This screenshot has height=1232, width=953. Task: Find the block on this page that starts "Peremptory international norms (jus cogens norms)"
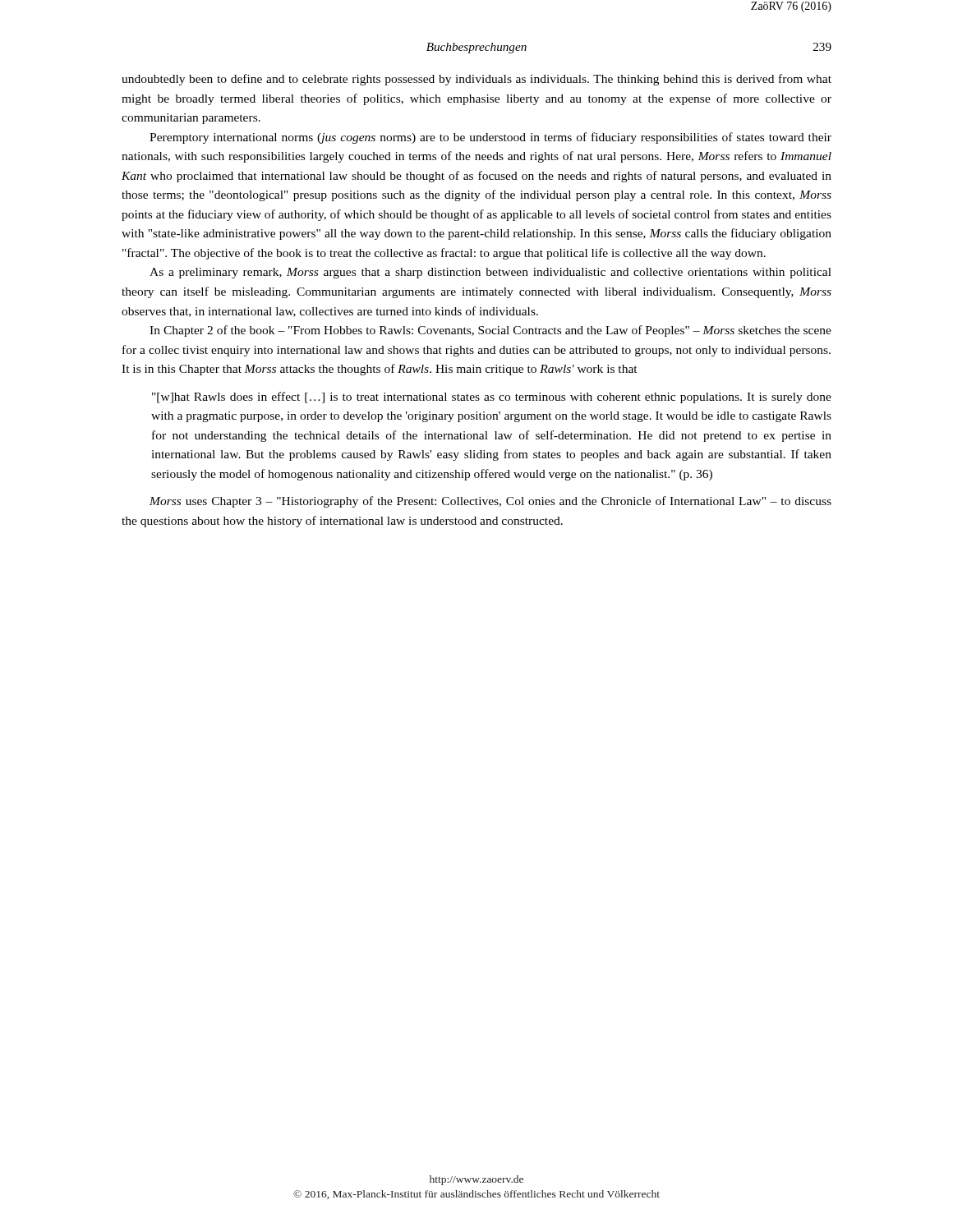476,194
